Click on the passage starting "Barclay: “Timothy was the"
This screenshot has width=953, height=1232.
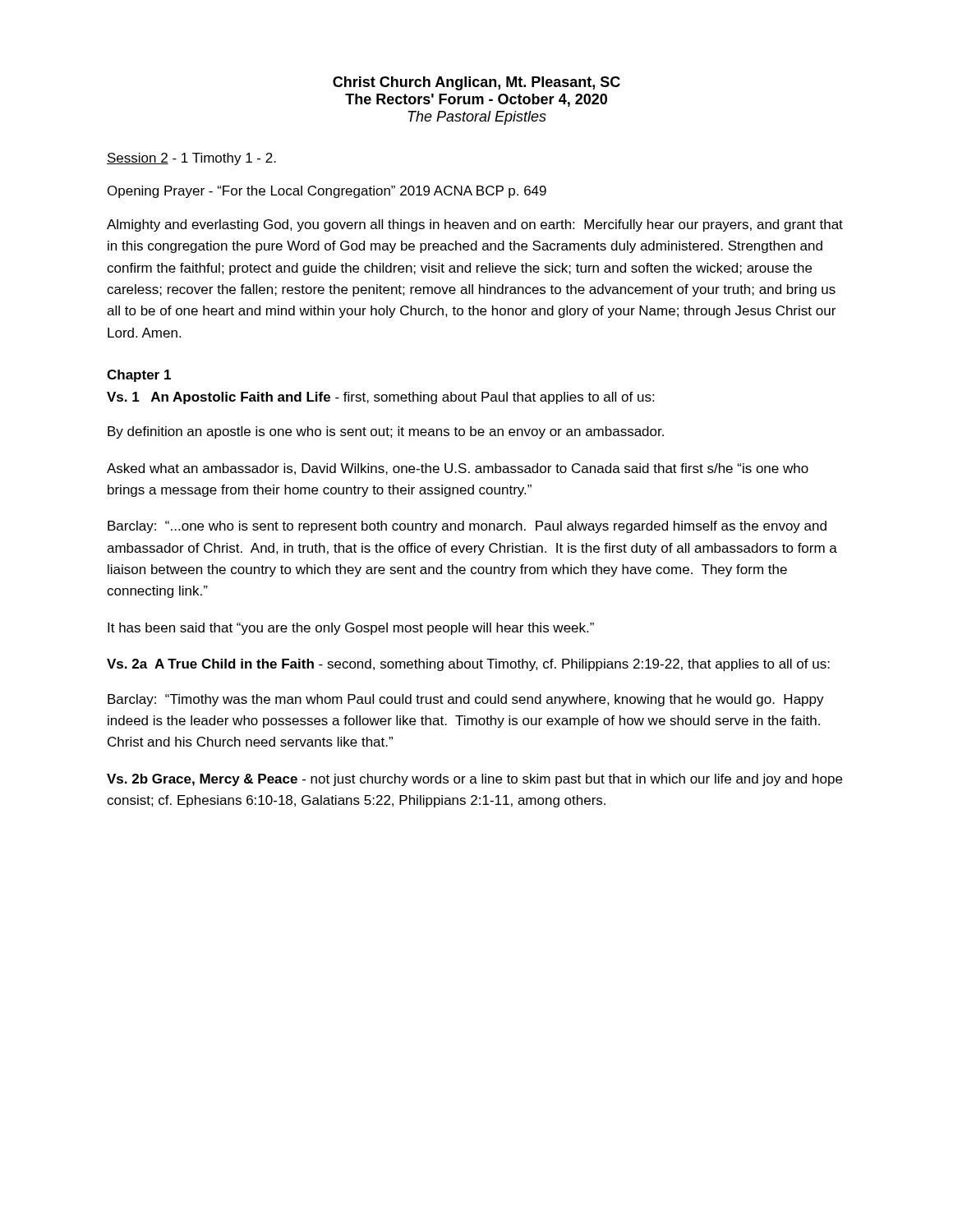point(466,721)
